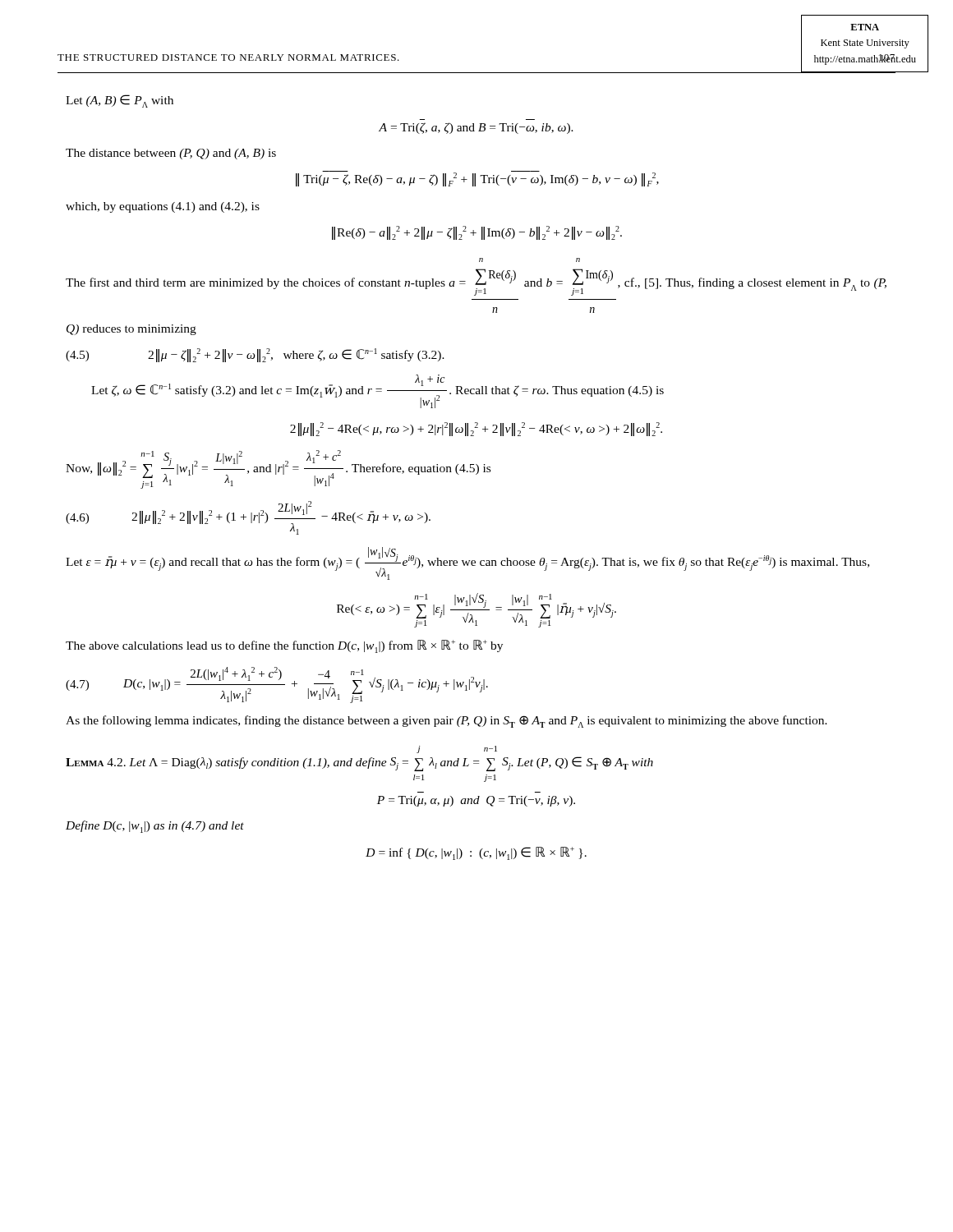Where is the passage that starts "Let (A, B) ∈ PΛ"?
The image size is (953, 1232).
(120, 101)
